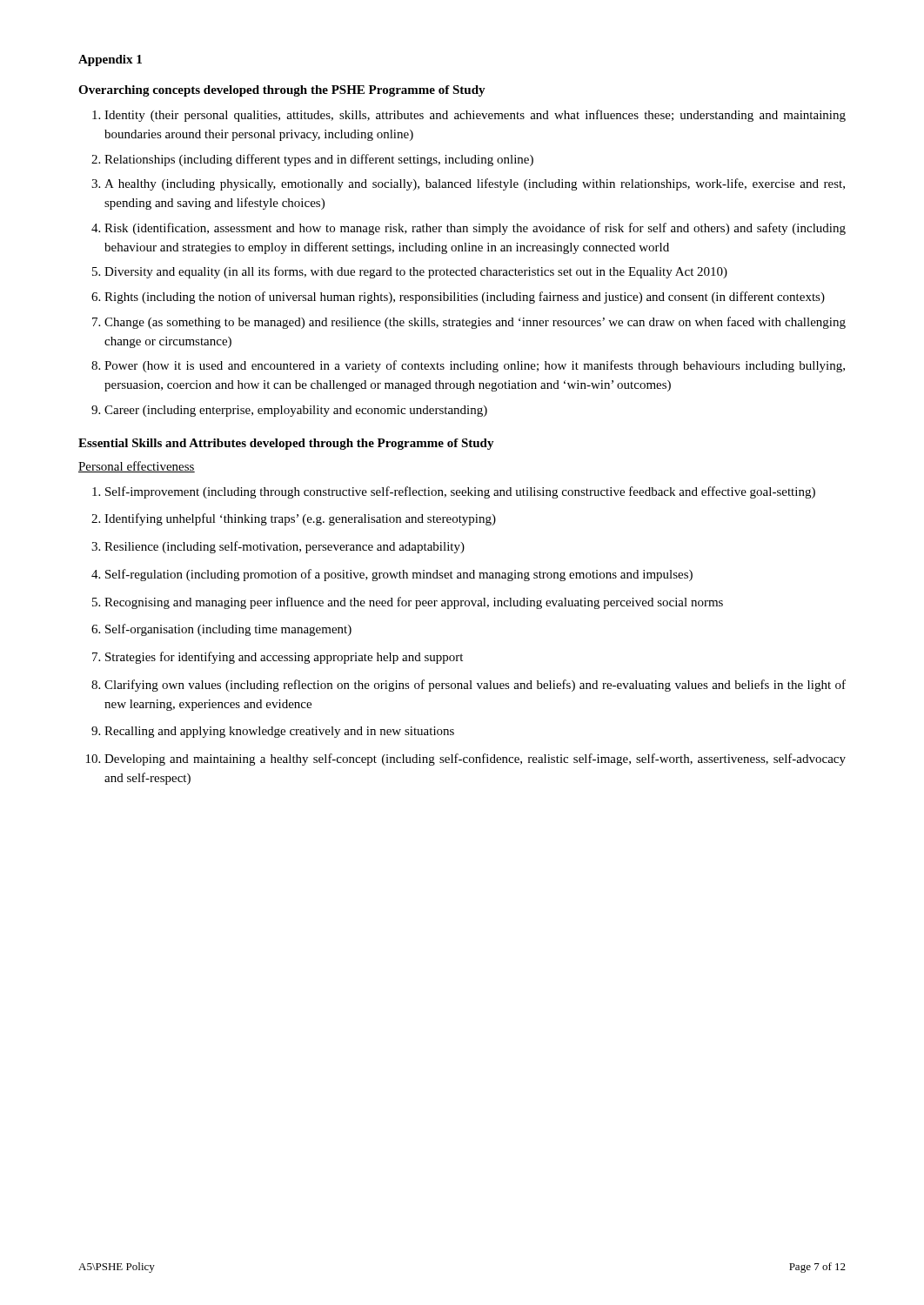Viewport: 924px width, 1305px height.
Task: Find the text starting "Self-regulation (including promotion of a"
Action: coord(475,575)
